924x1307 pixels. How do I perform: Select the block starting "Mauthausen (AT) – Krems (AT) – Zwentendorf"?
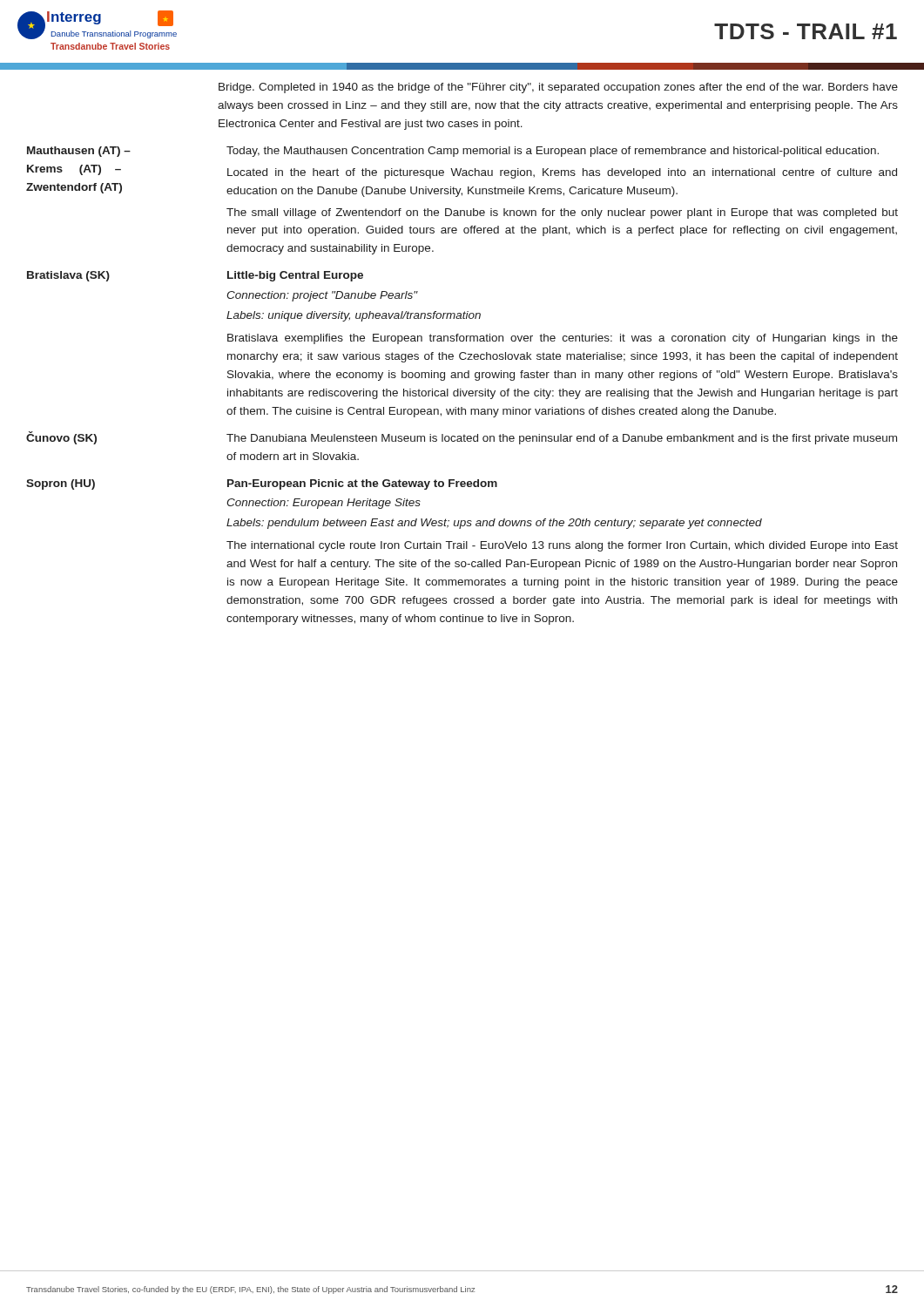tap(462, 200)
